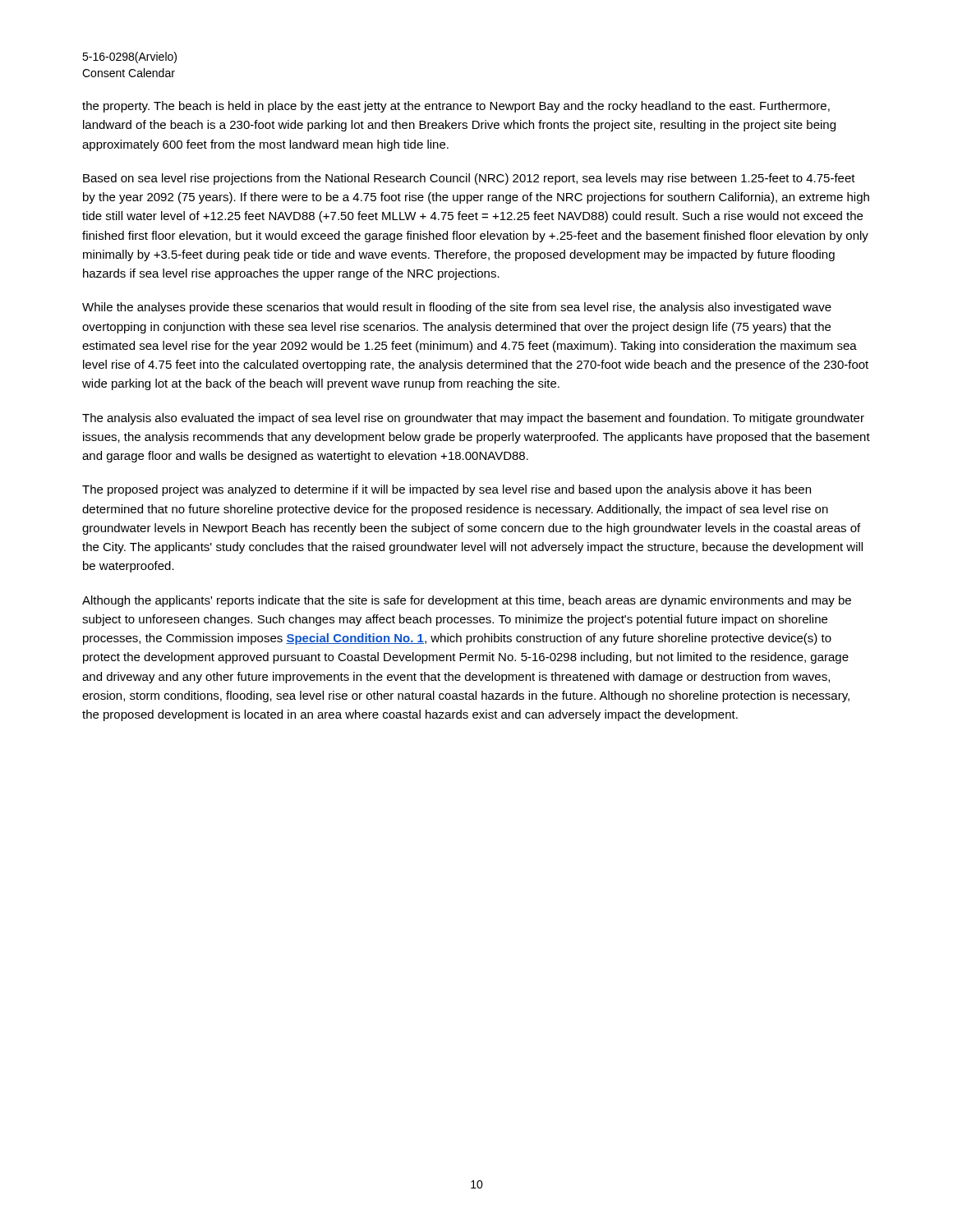Locate the text block that says "The analysis also evaluated the"
This screenshot has height=1232, width=953.
[476, 436]
